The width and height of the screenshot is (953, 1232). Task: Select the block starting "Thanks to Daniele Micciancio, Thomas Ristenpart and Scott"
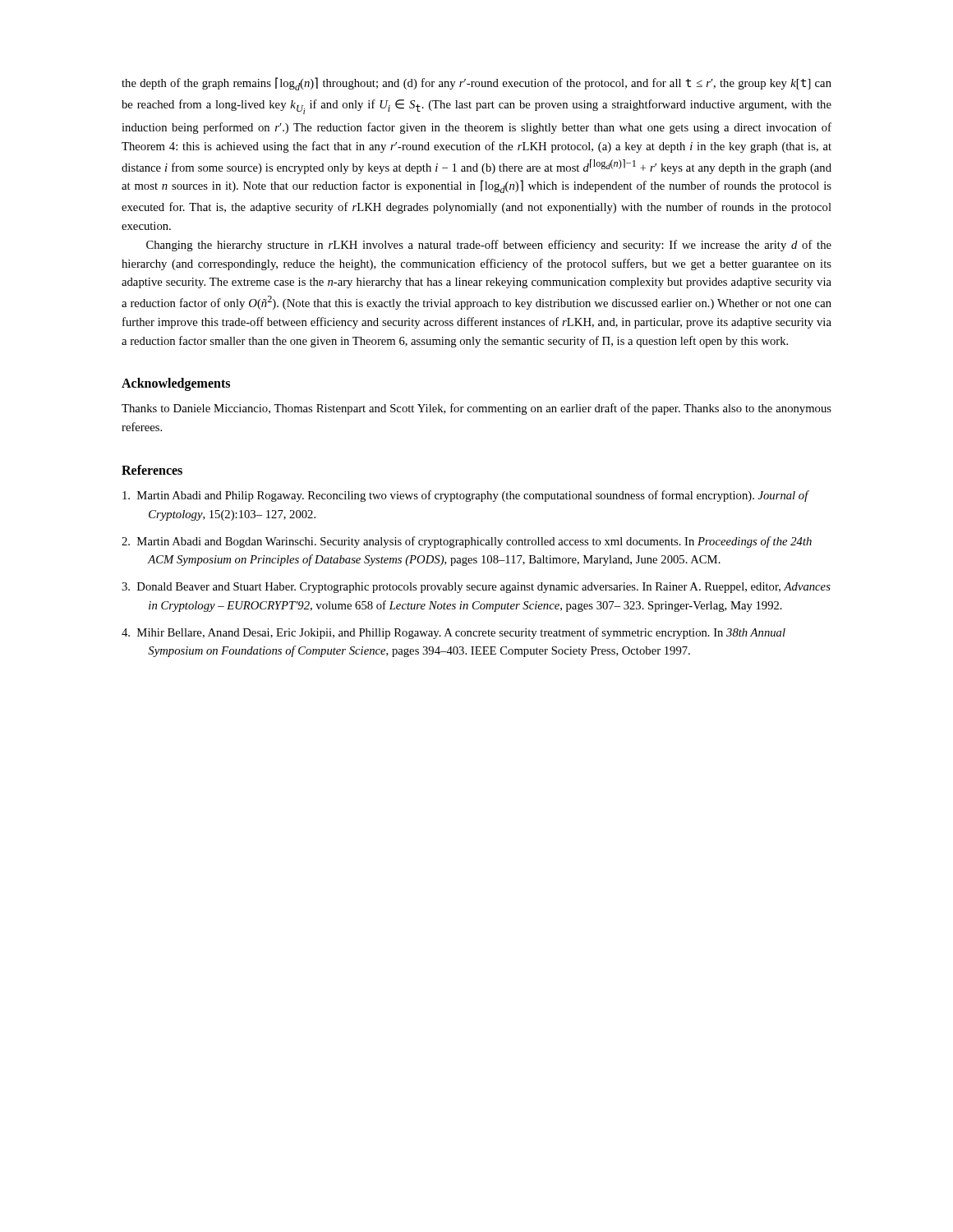pos(476,418)
